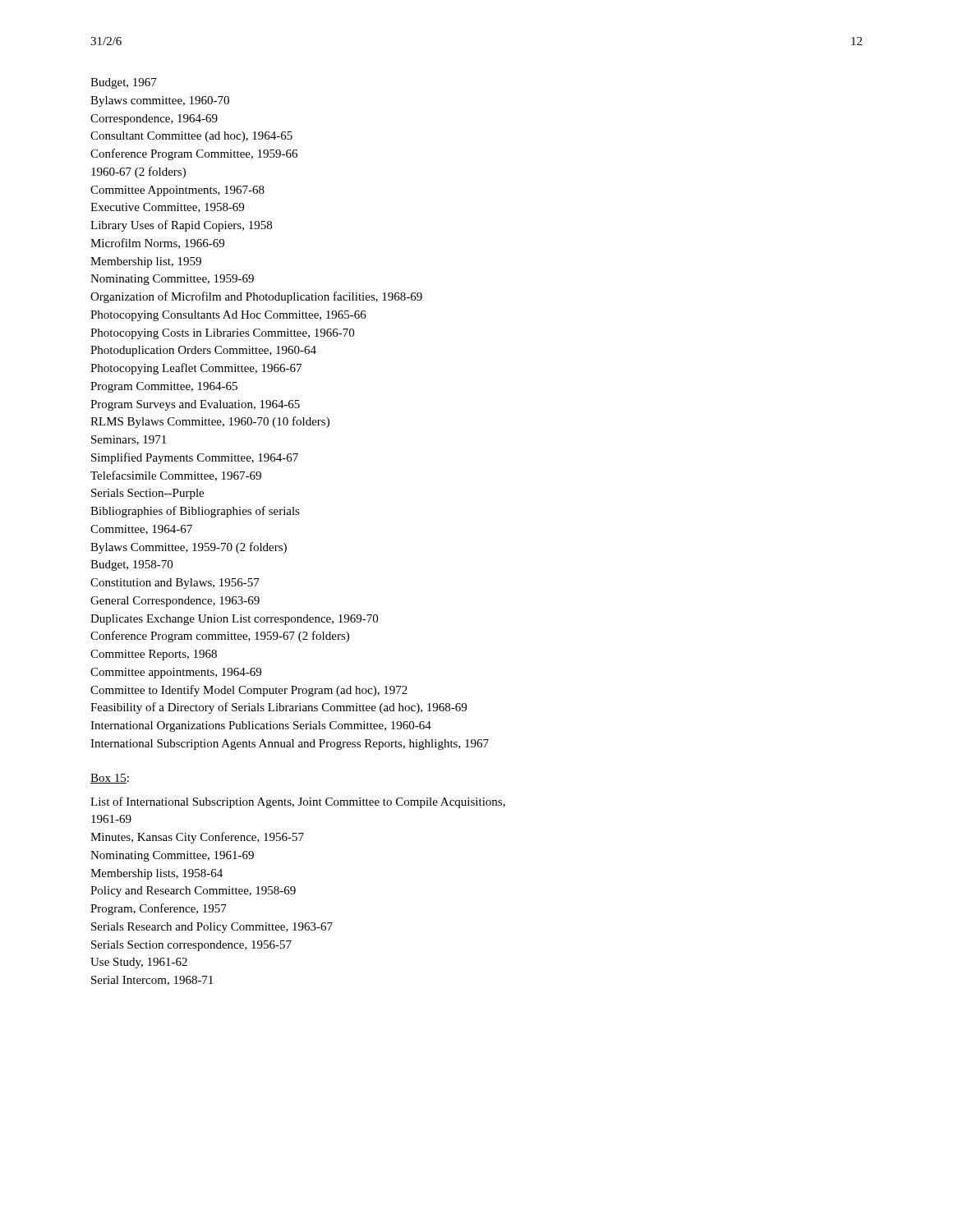Viewport: 953px width, 1232px height.
Task: Navigate to the element starting "General Correspondence, 1963-69"
Action: (x=175, y=602)
